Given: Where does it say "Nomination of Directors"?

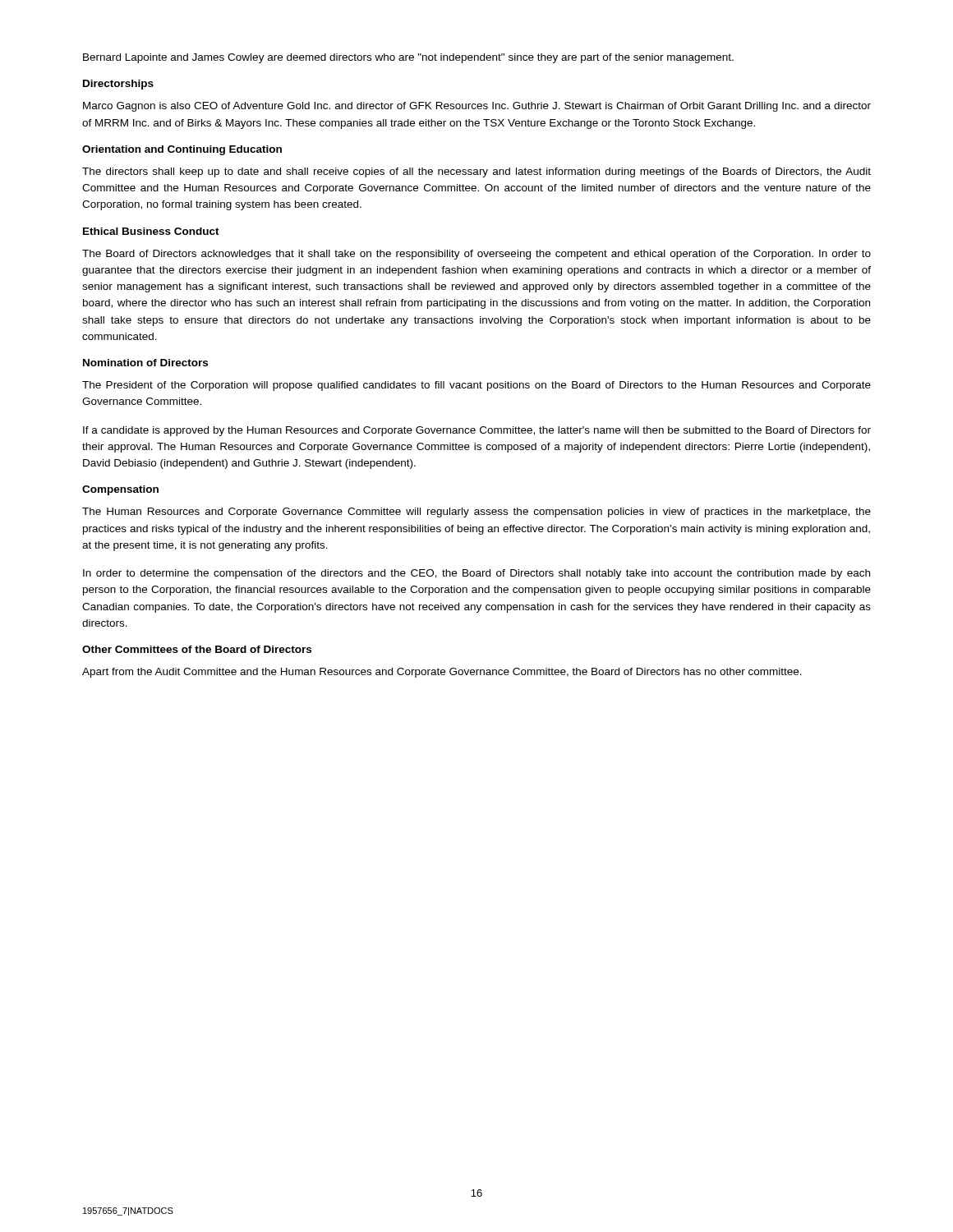Looking at the screenshot, I should coord(145,363).
